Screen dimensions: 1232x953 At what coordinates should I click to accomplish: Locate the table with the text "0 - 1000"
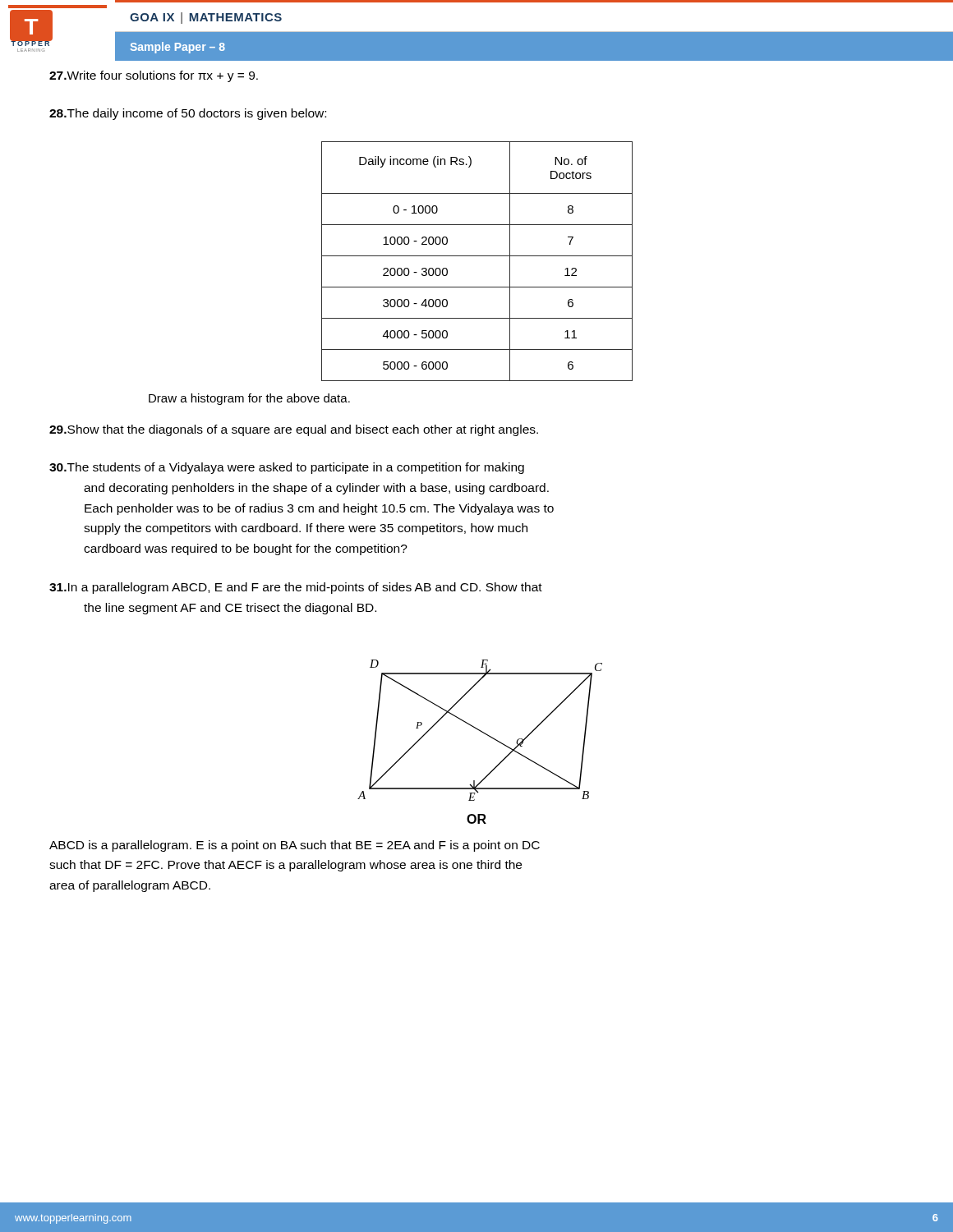click(476, 261)
